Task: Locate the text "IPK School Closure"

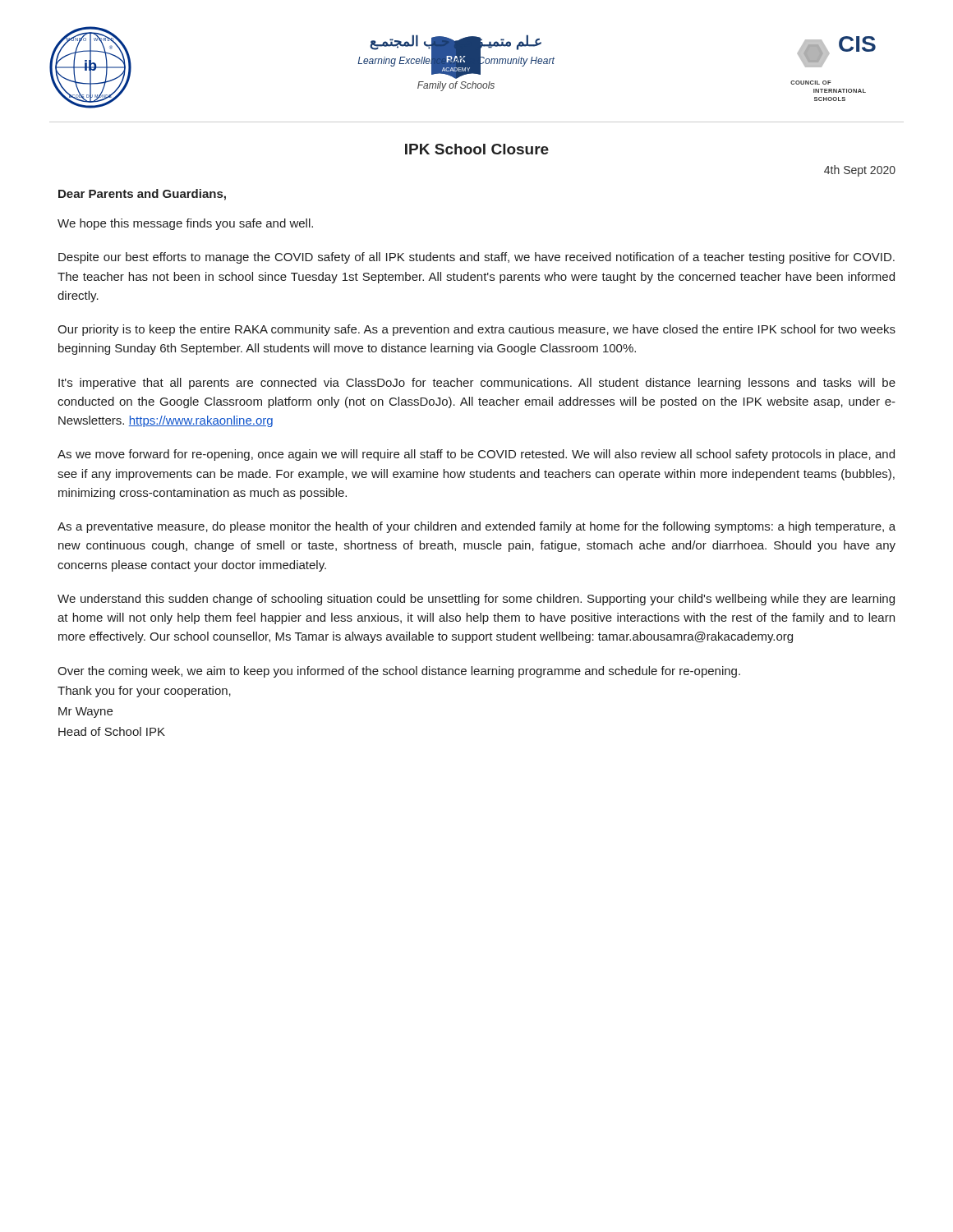Action: [476, 149]
